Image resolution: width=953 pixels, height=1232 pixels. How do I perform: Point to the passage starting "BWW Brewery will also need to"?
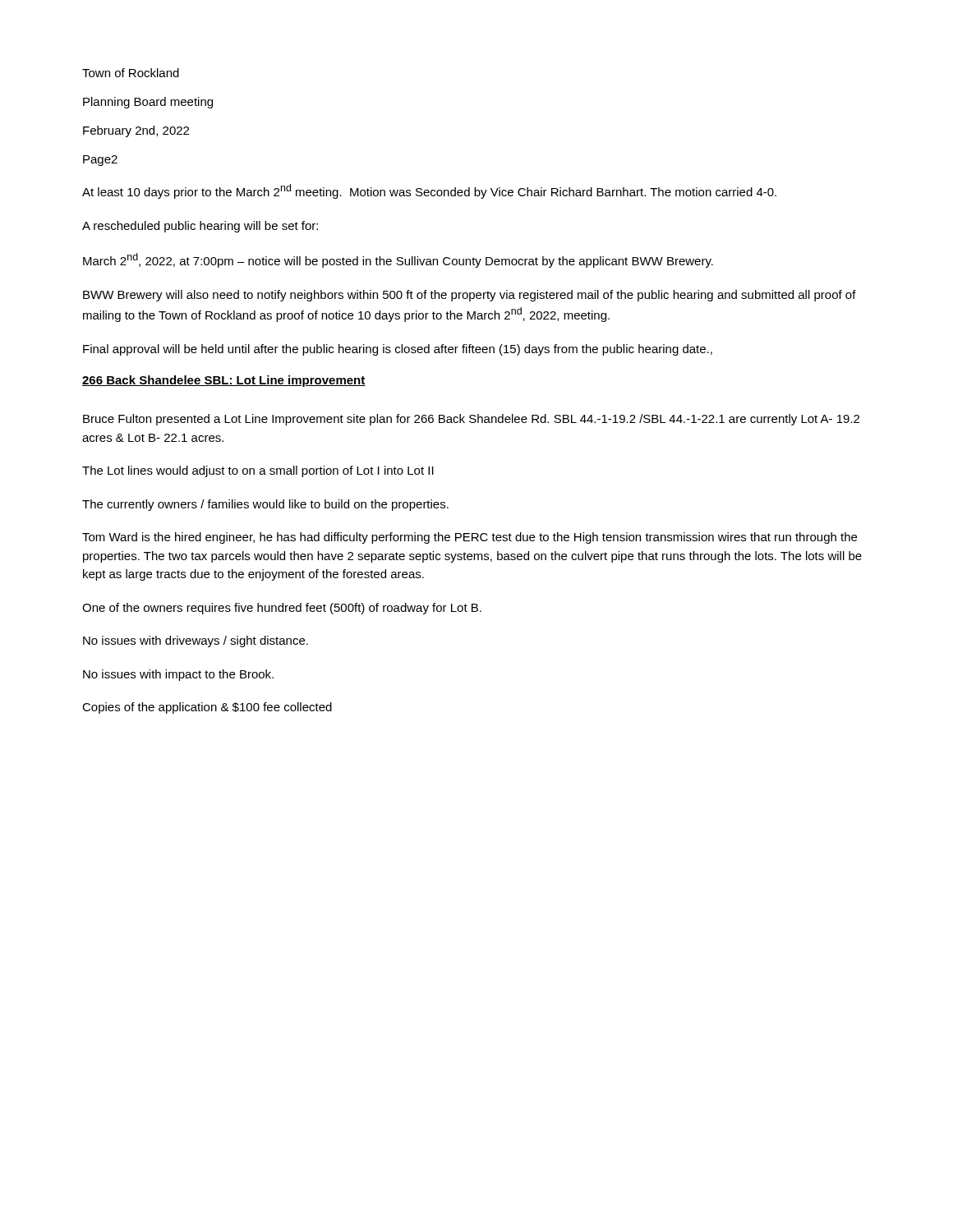pyautogui.click(x=469, y=304)
